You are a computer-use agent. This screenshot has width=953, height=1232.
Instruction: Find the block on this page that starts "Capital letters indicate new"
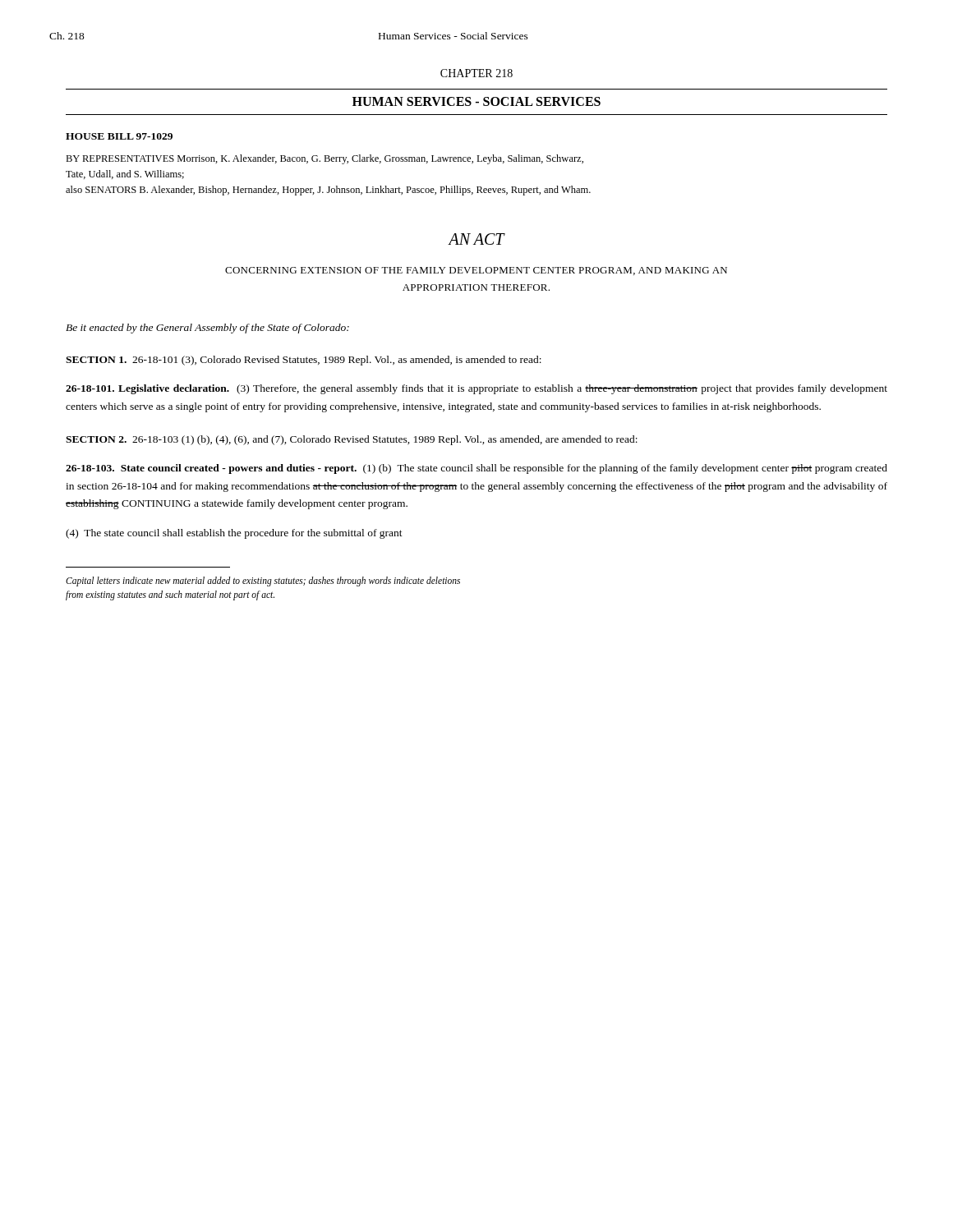[x=263, y=587]
